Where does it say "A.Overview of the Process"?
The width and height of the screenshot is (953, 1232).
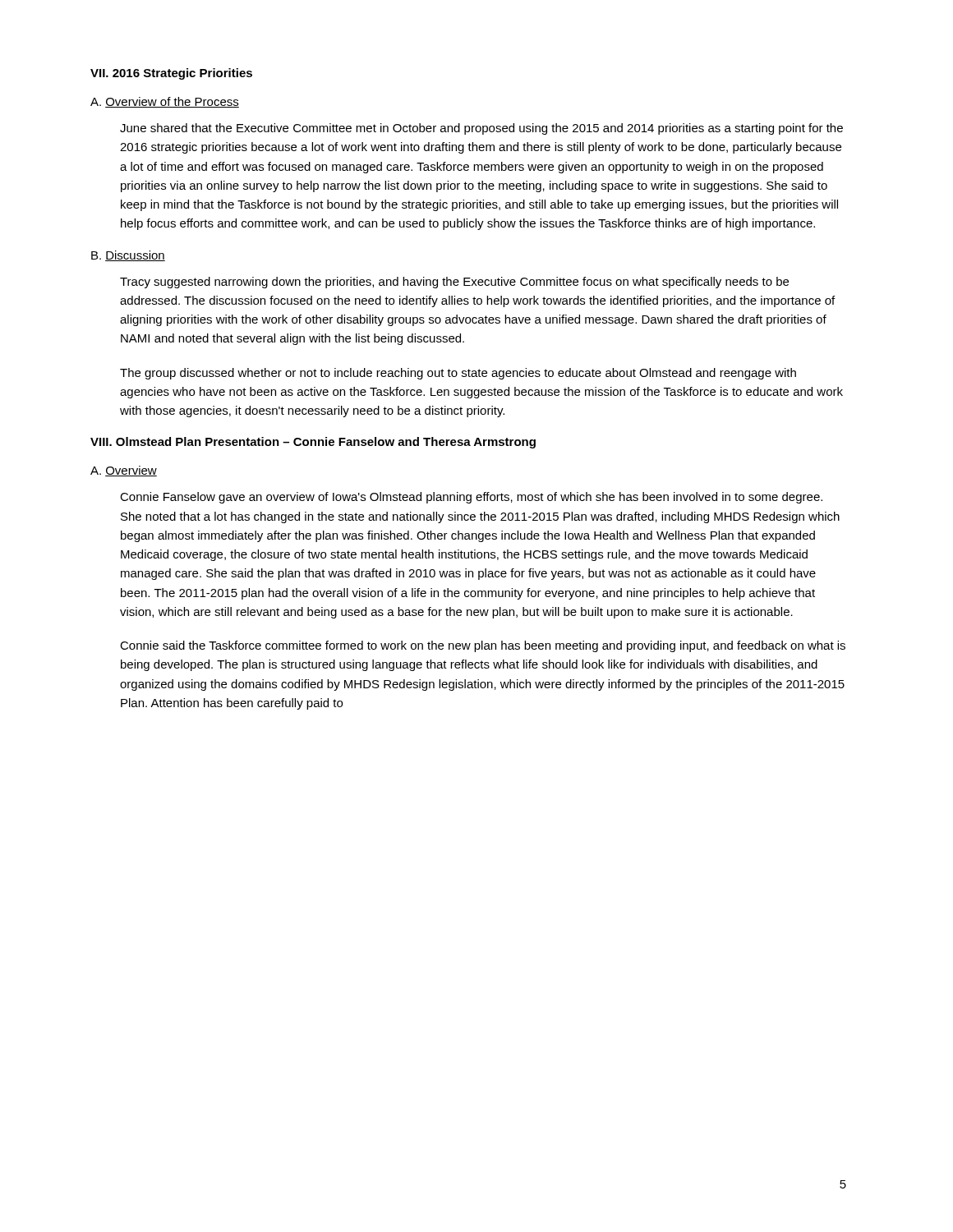pos(165,101)
